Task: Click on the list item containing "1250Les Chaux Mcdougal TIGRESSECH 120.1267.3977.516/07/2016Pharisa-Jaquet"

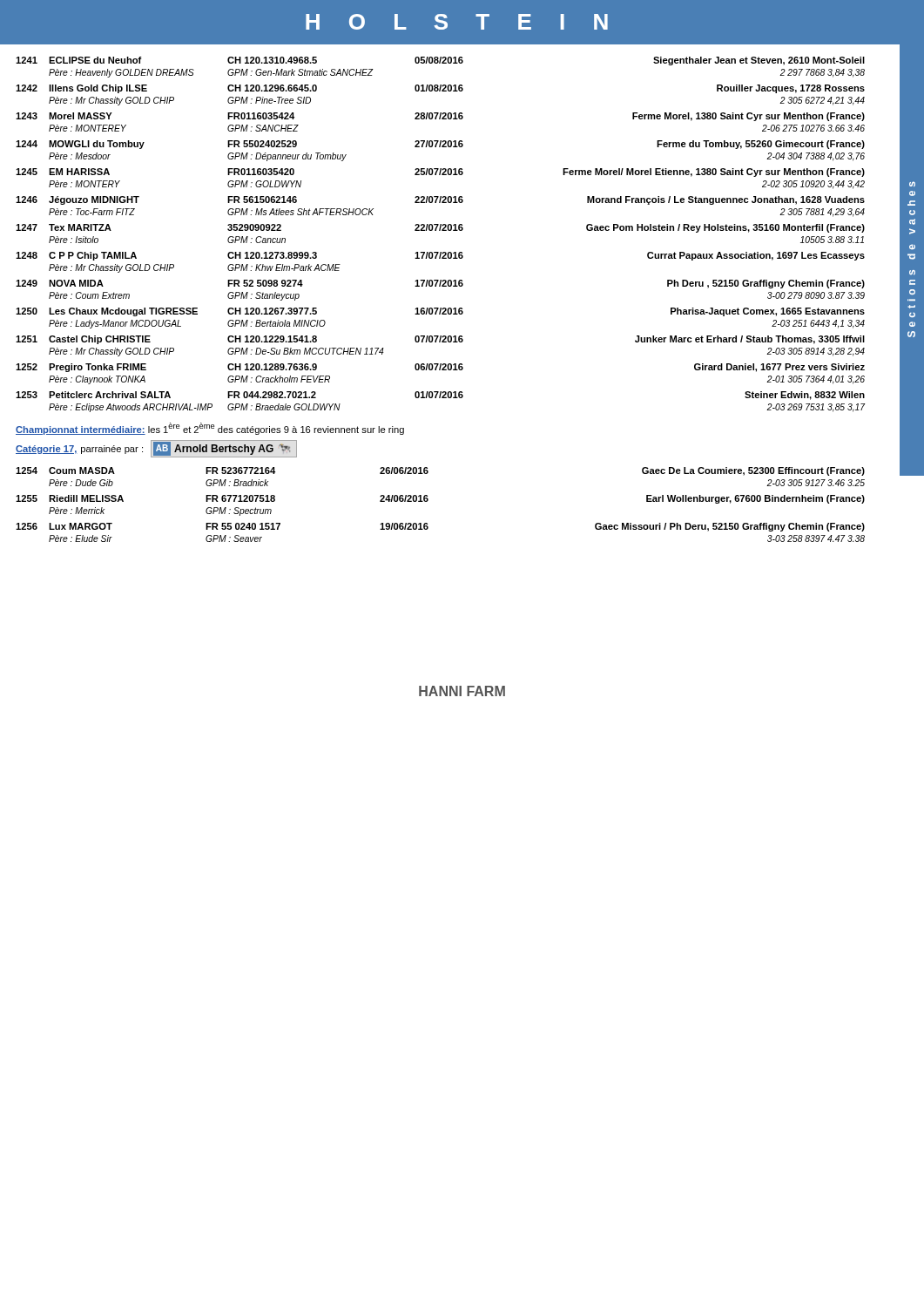Action: 440,312
